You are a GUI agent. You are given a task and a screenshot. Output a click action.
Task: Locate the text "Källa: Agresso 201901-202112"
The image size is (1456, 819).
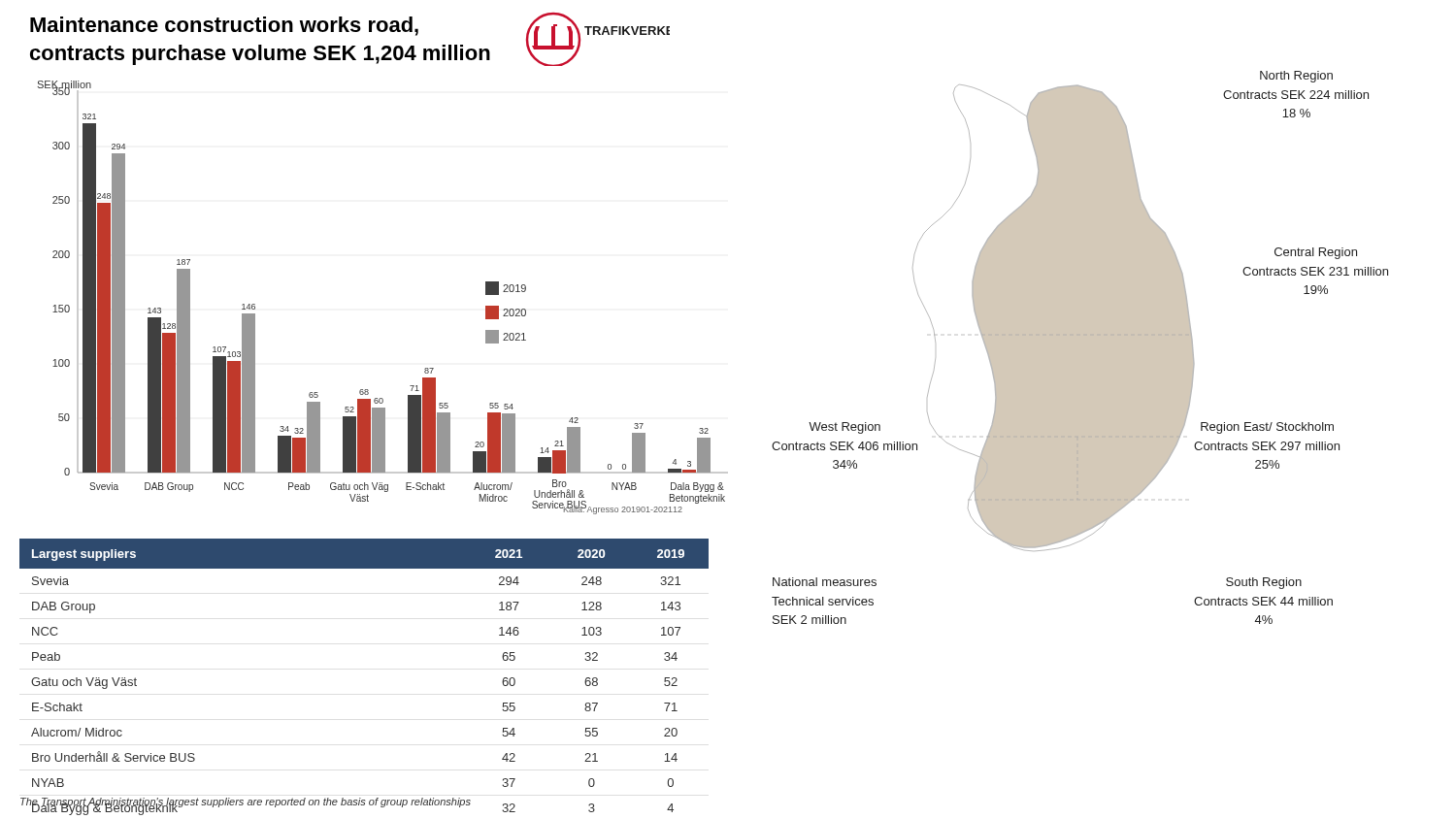coord(623,509)
